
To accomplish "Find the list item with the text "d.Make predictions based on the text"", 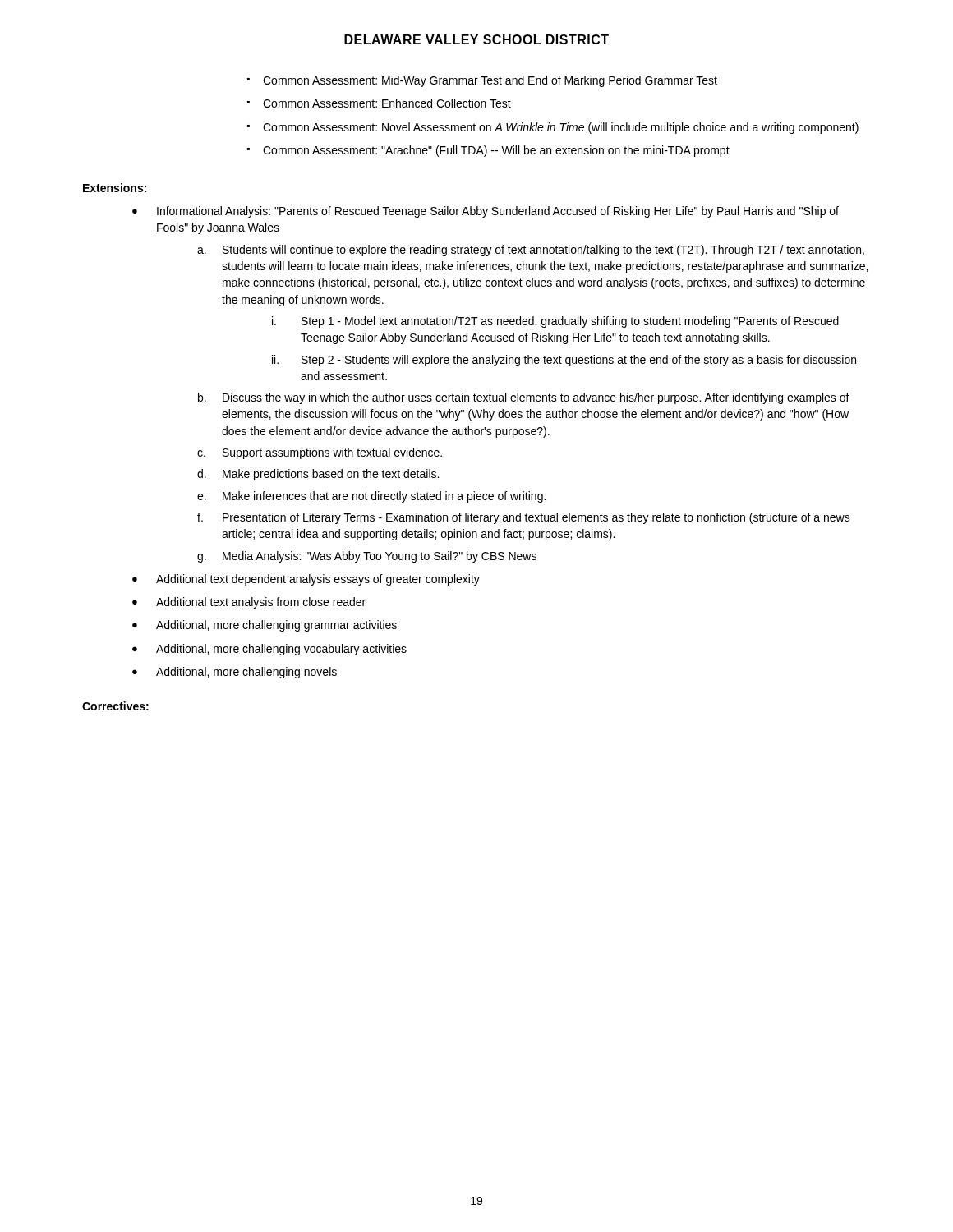I will (x=318, y=474).
